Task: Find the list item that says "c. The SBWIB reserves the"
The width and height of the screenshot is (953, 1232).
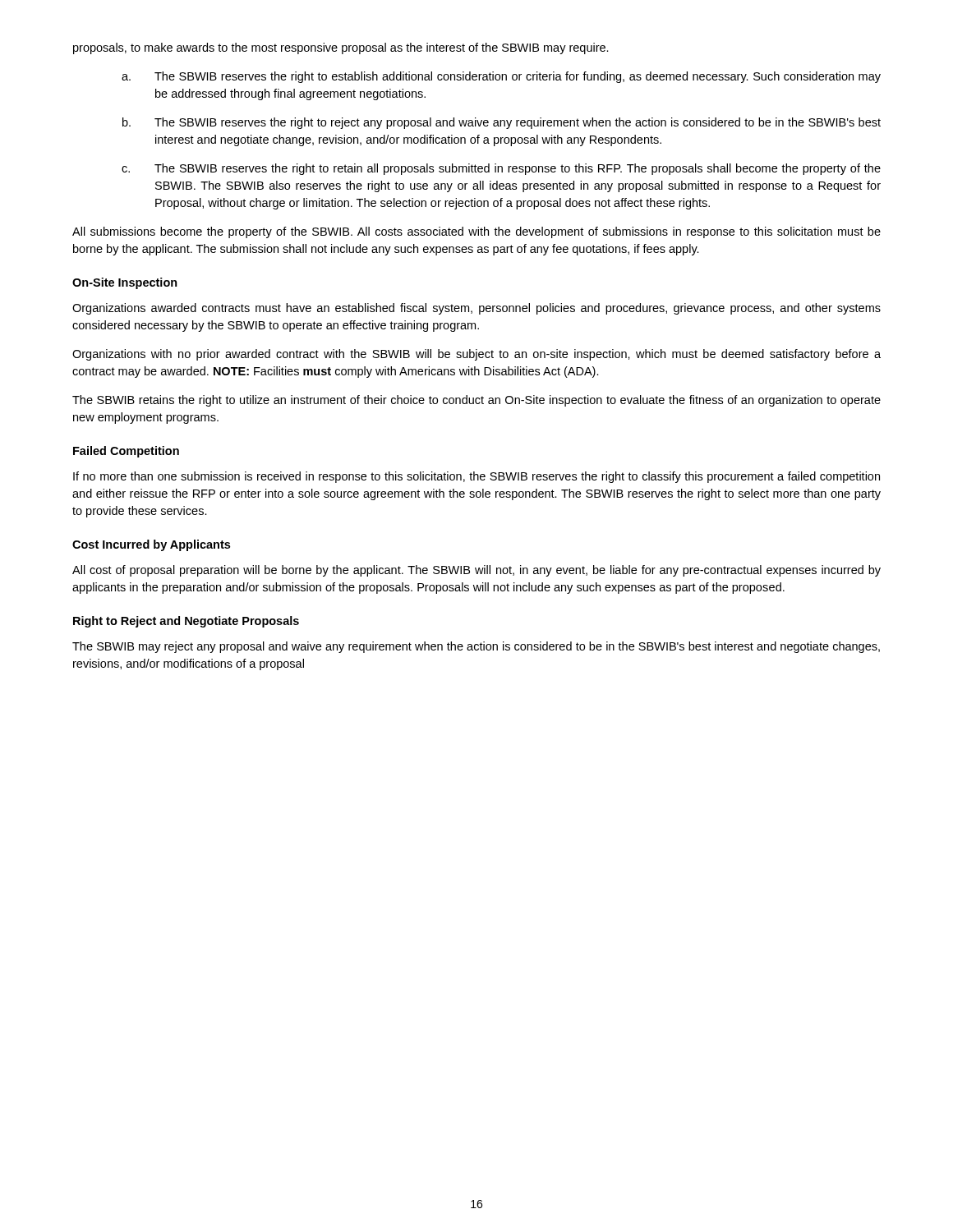Action: click(x=501, y=186)
